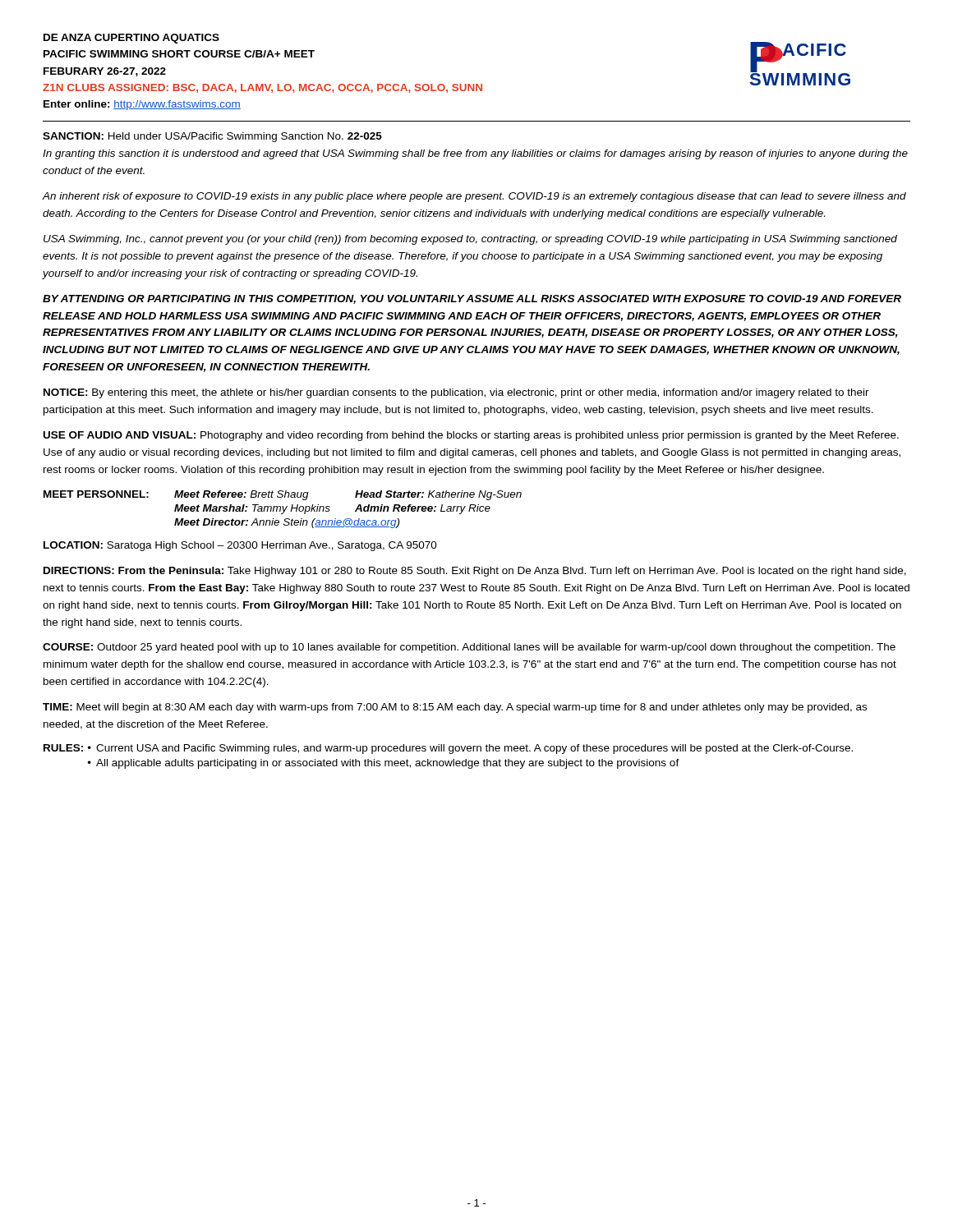Select the logo
The height and width of the screenshot is (1232, 953).
pos(828,60)
